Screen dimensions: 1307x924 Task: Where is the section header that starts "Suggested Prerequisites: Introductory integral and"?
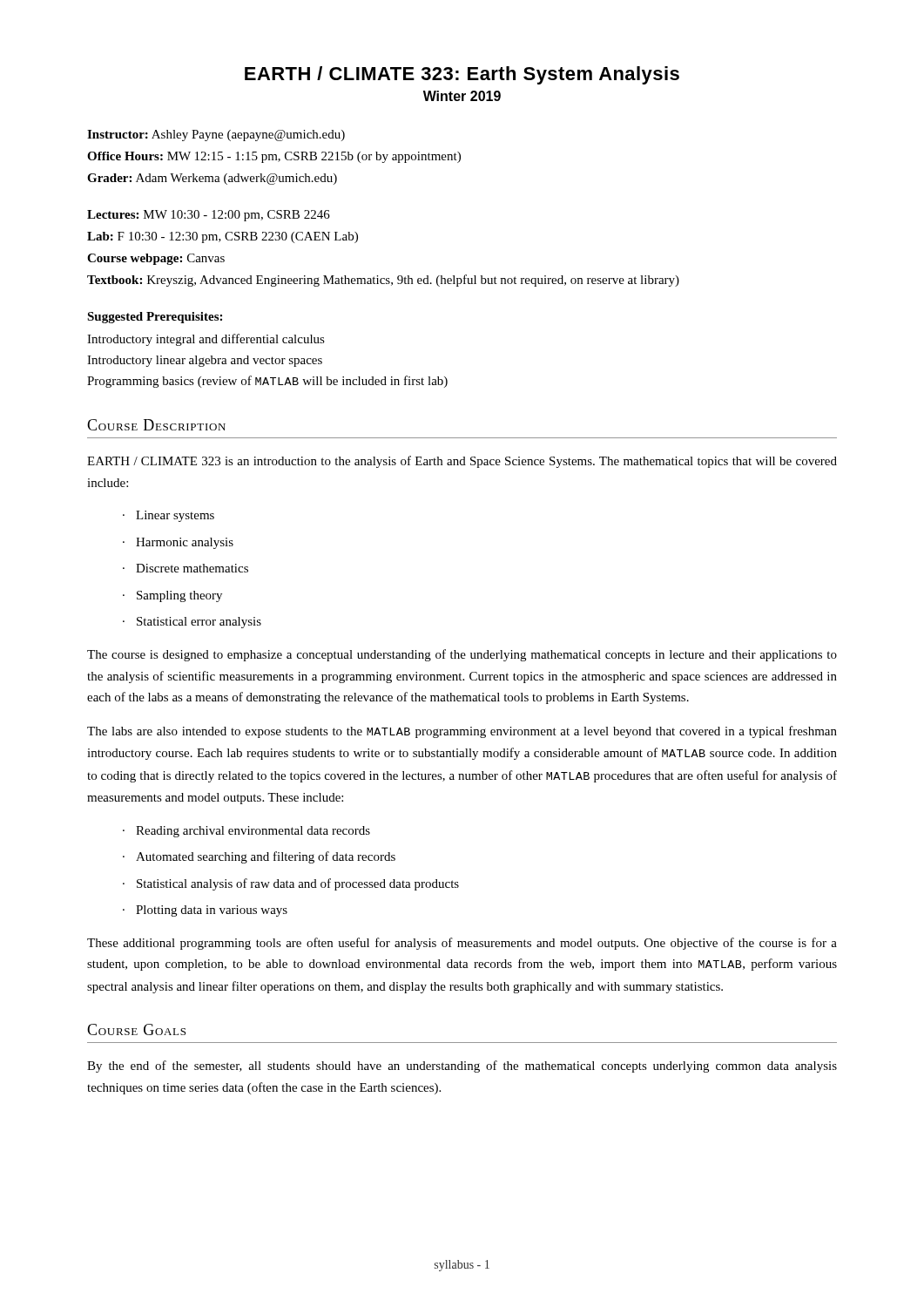click(x=155, y=318)
